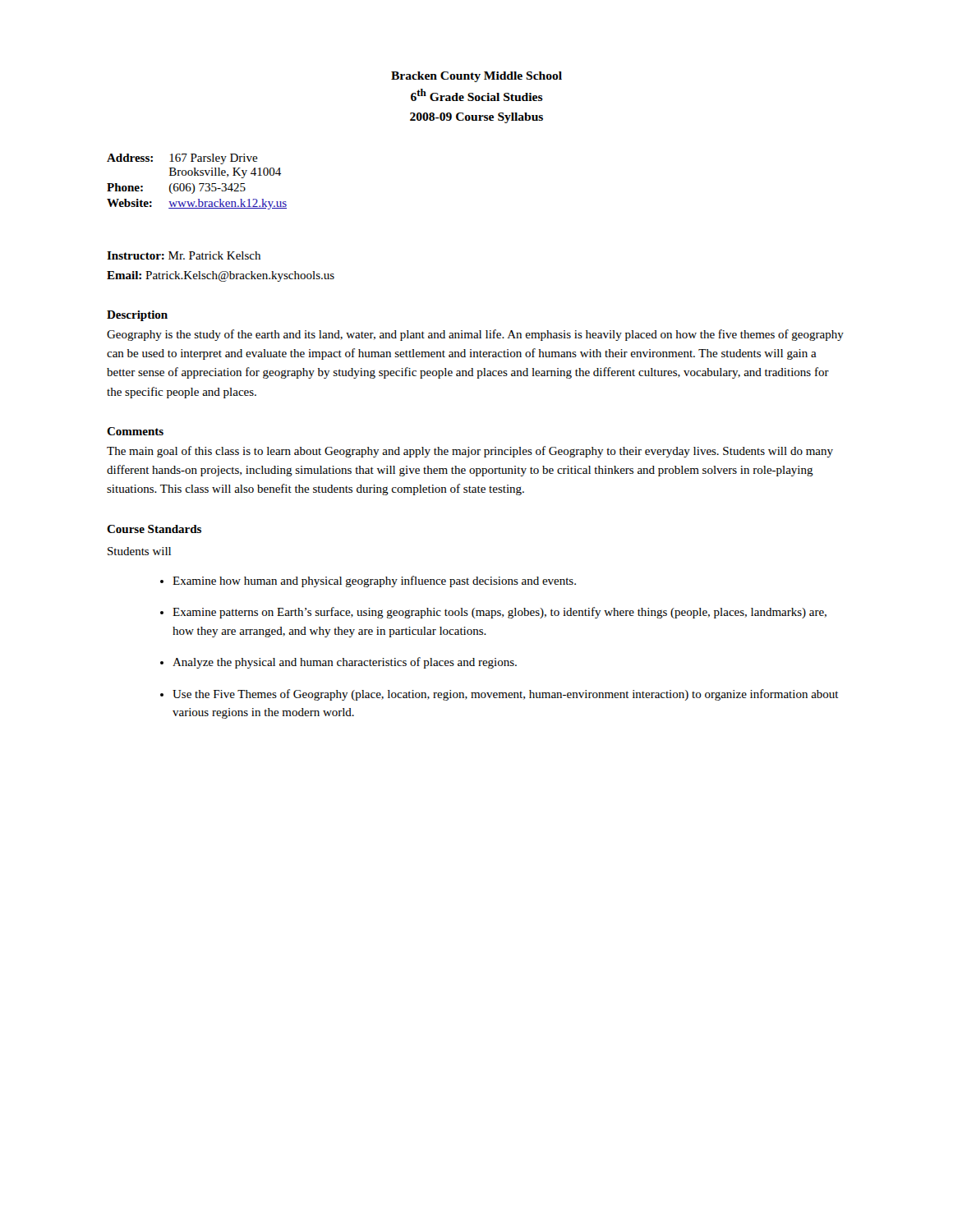This screenshot has width=953, height=1232.
Task: Click on the title containing "Bracken County Middle School 6th"
Action: tap(476, 96)
